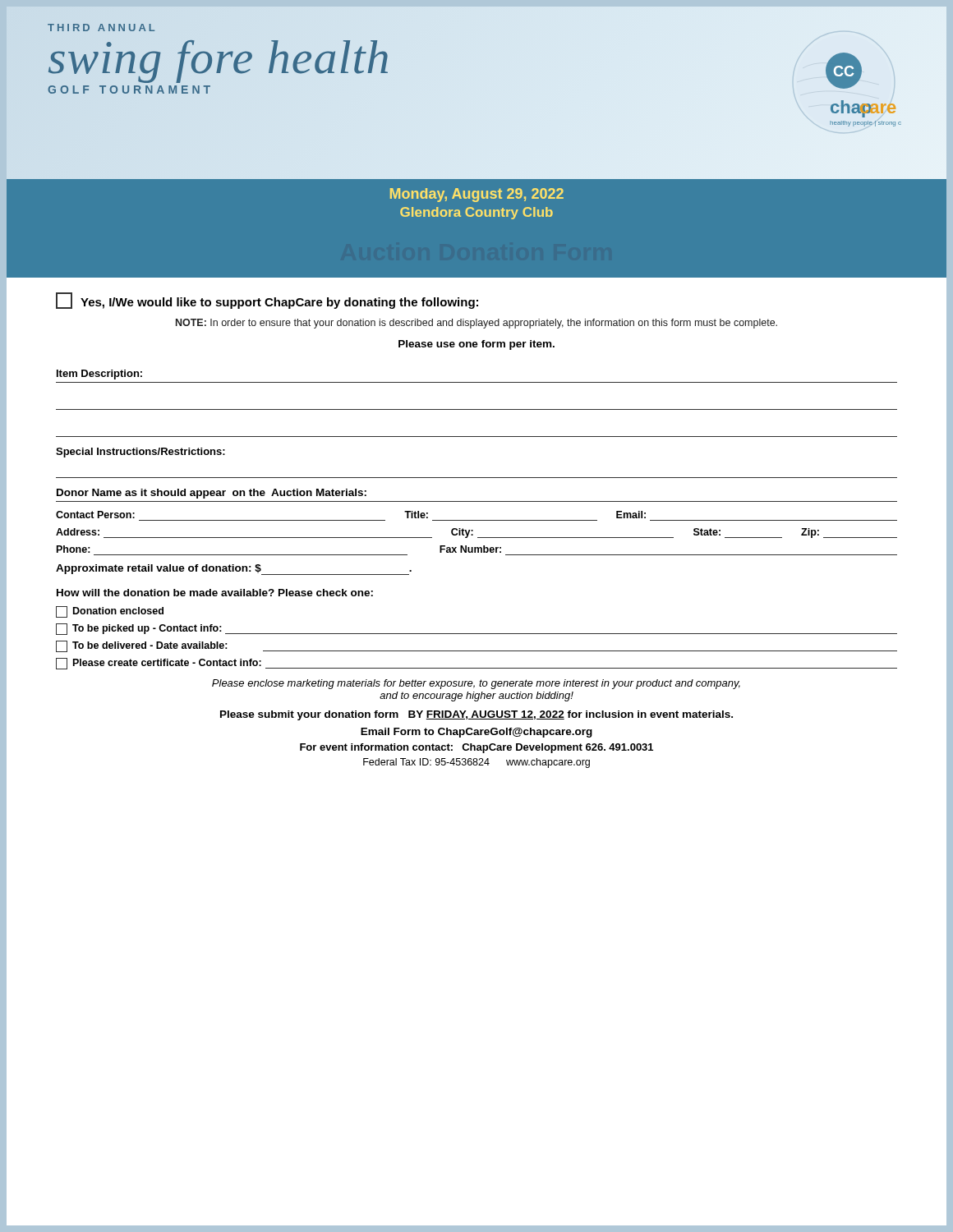
Task: Locate the region starting "NOTE: In order"
Action: 476,323
